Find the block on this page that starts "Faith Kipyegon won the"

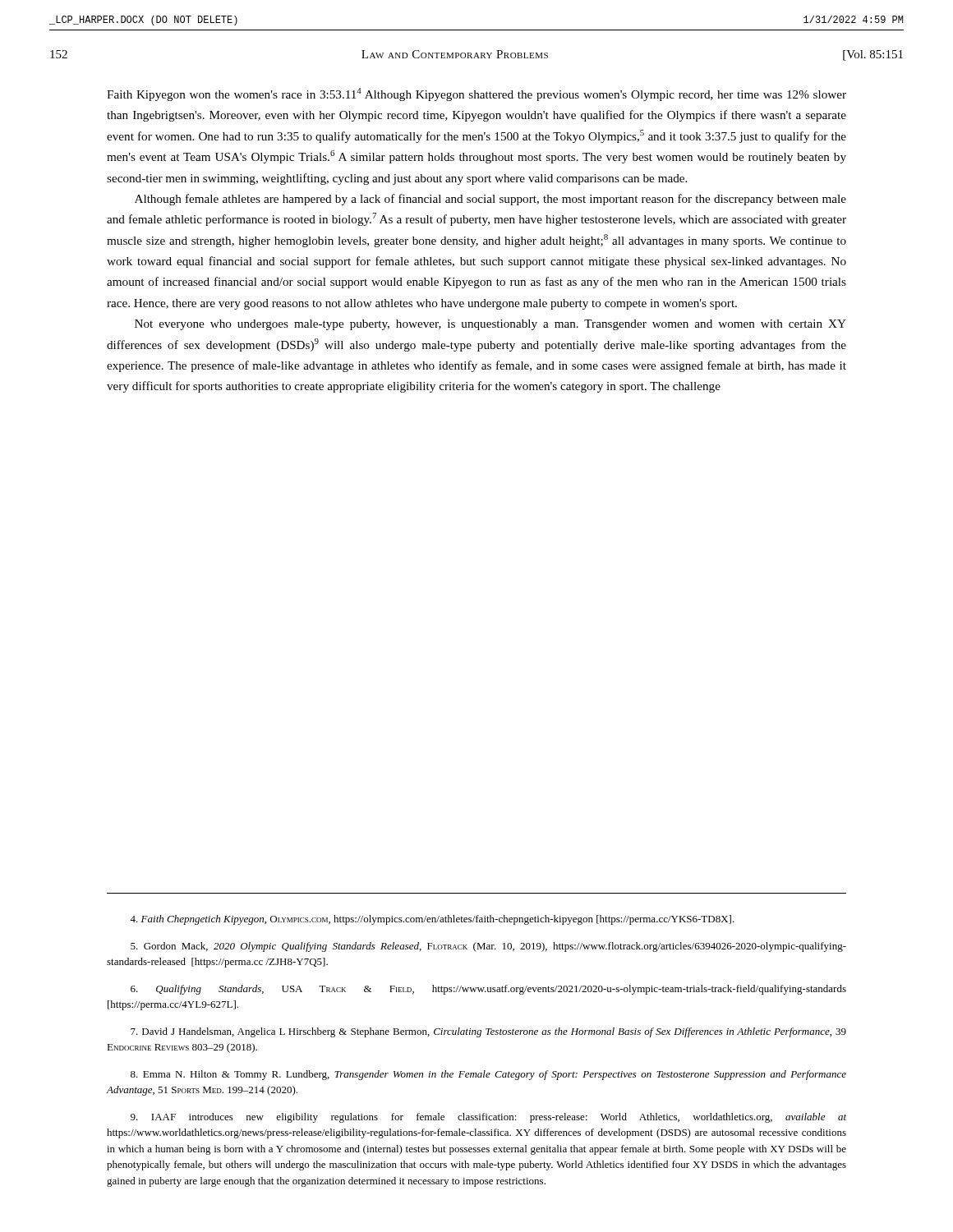476,136
